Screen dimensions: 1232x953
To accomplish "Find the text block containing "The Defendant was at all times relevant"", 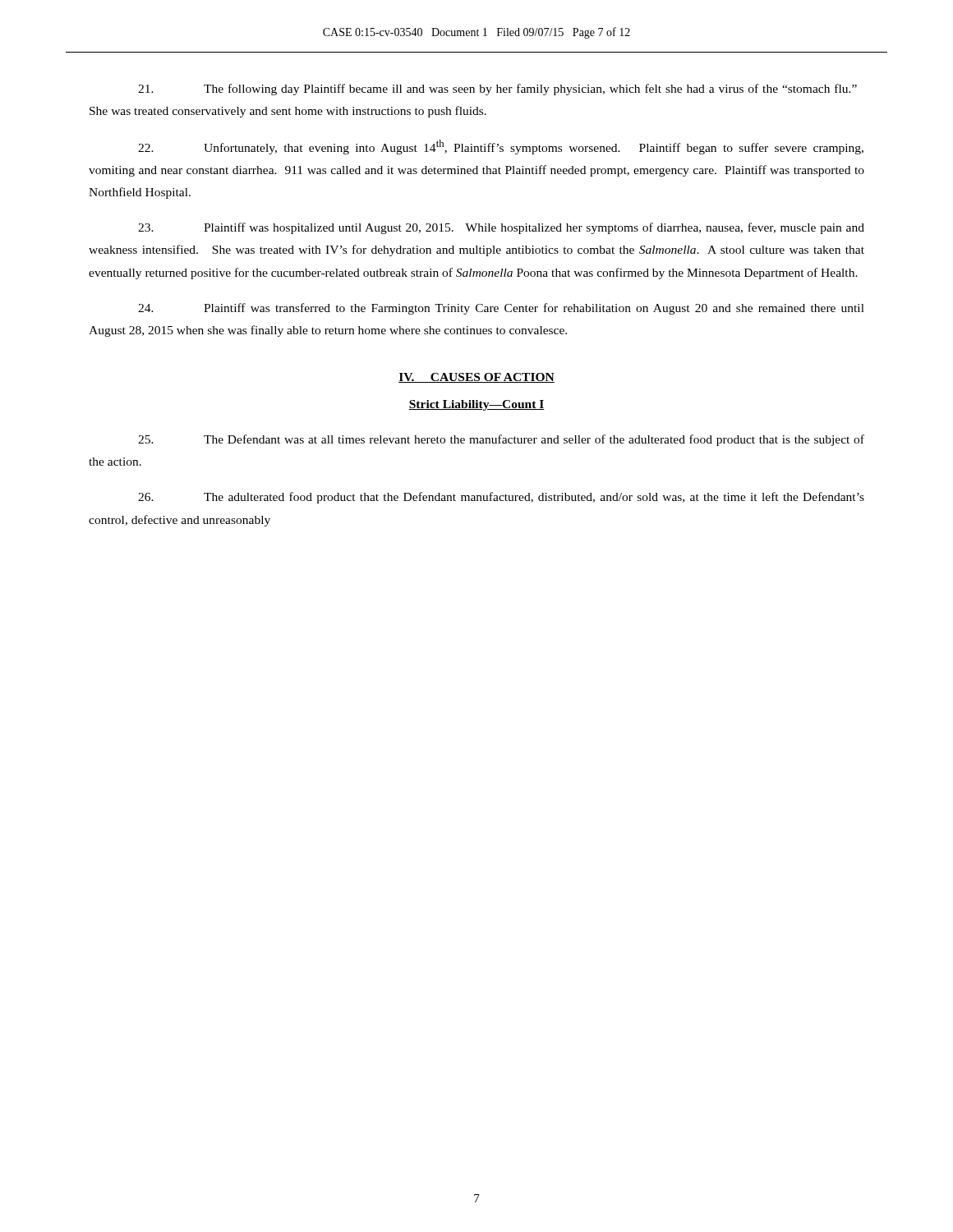I will pos(476,448).
